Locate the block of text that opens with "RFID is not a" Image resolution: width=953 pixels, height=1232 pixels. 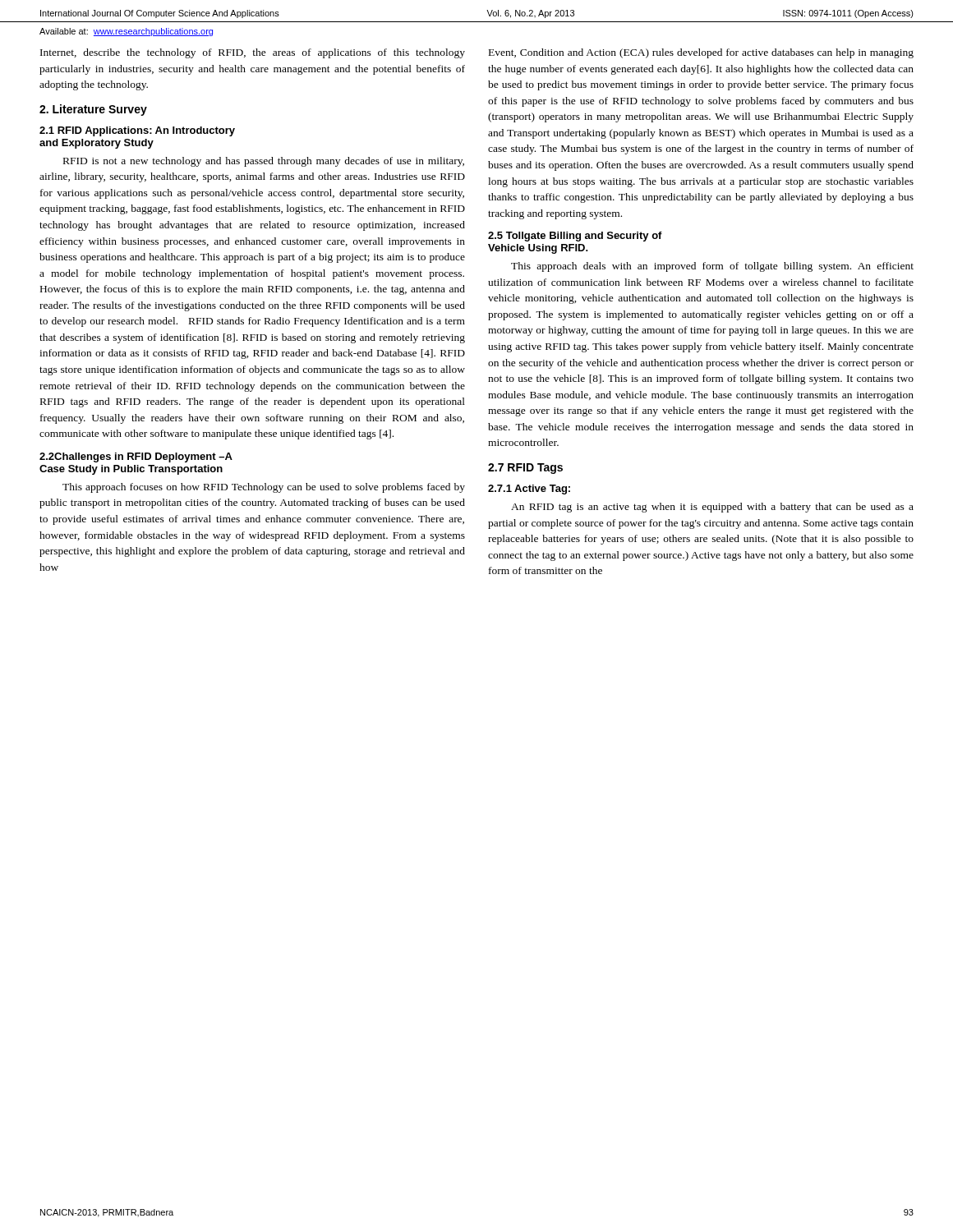tap(252, 297)
